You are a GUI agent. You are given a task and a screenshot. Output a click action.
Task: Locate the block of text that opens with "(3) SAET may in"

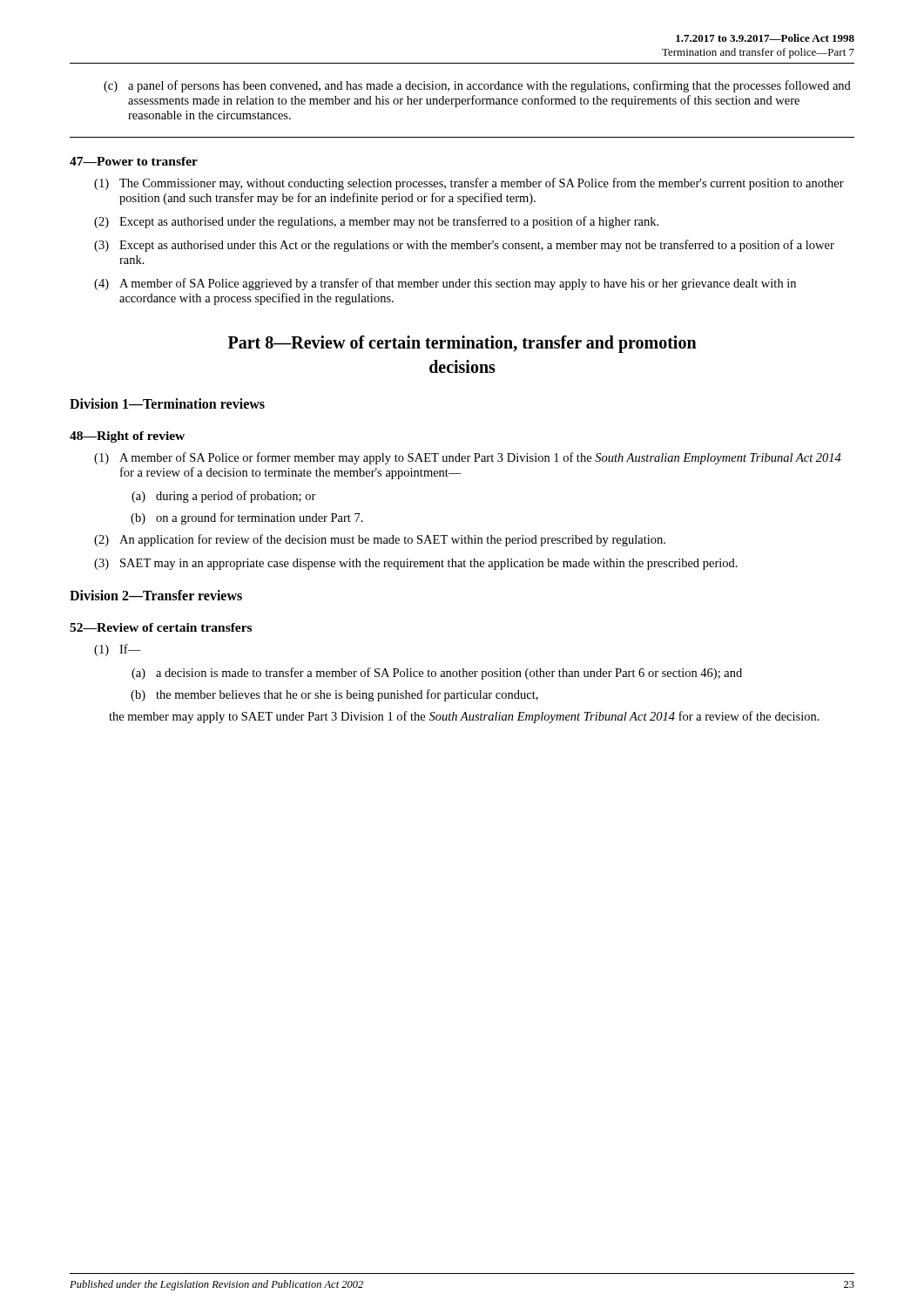462,563
